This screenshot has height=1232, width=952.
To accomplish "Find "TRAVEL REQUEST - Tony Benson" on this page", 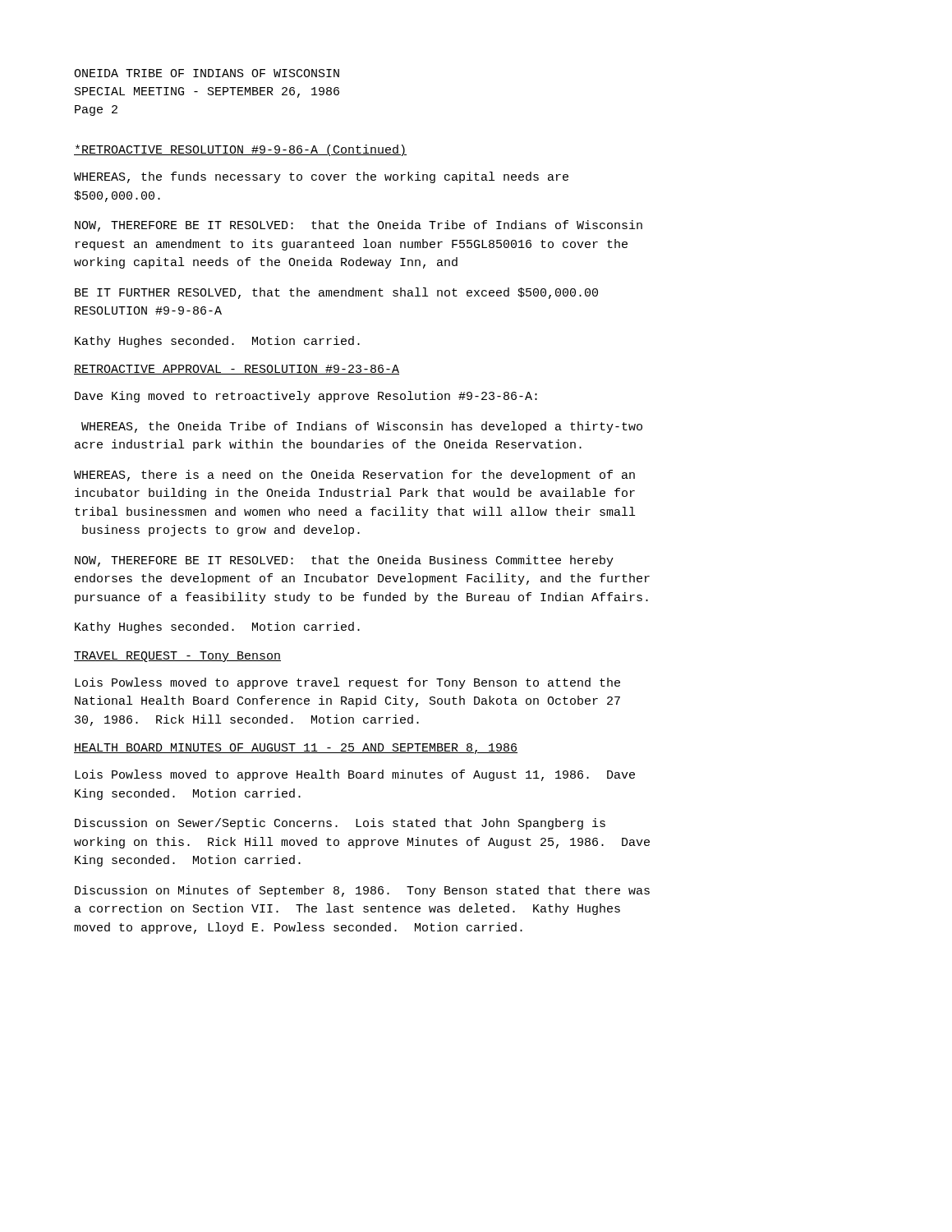I will [177, 656].
